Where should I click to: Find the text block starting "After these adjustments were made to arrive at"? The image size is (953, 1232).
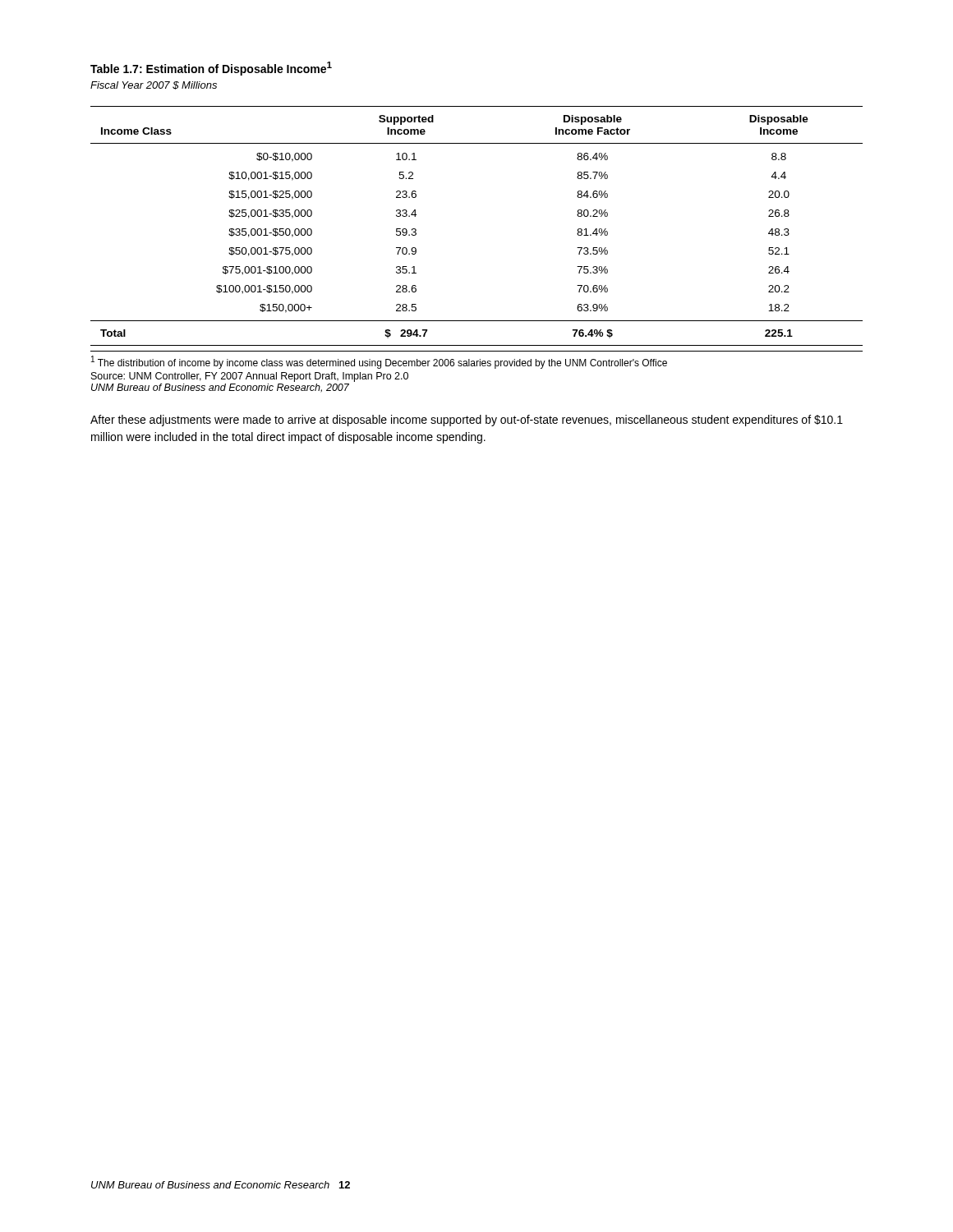coord(467,428)
